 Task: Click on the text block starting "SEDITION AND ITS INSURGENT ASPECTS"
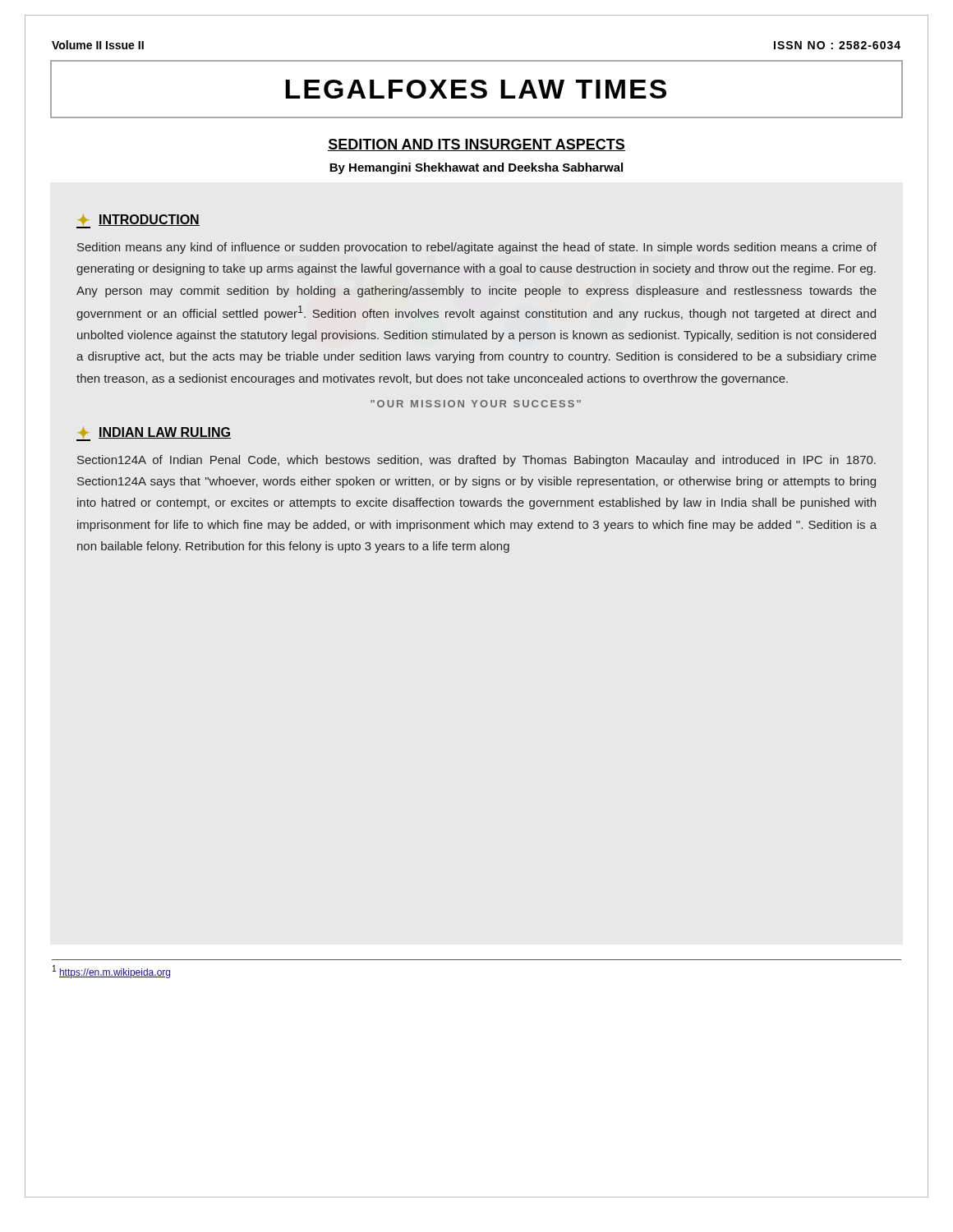476,145
